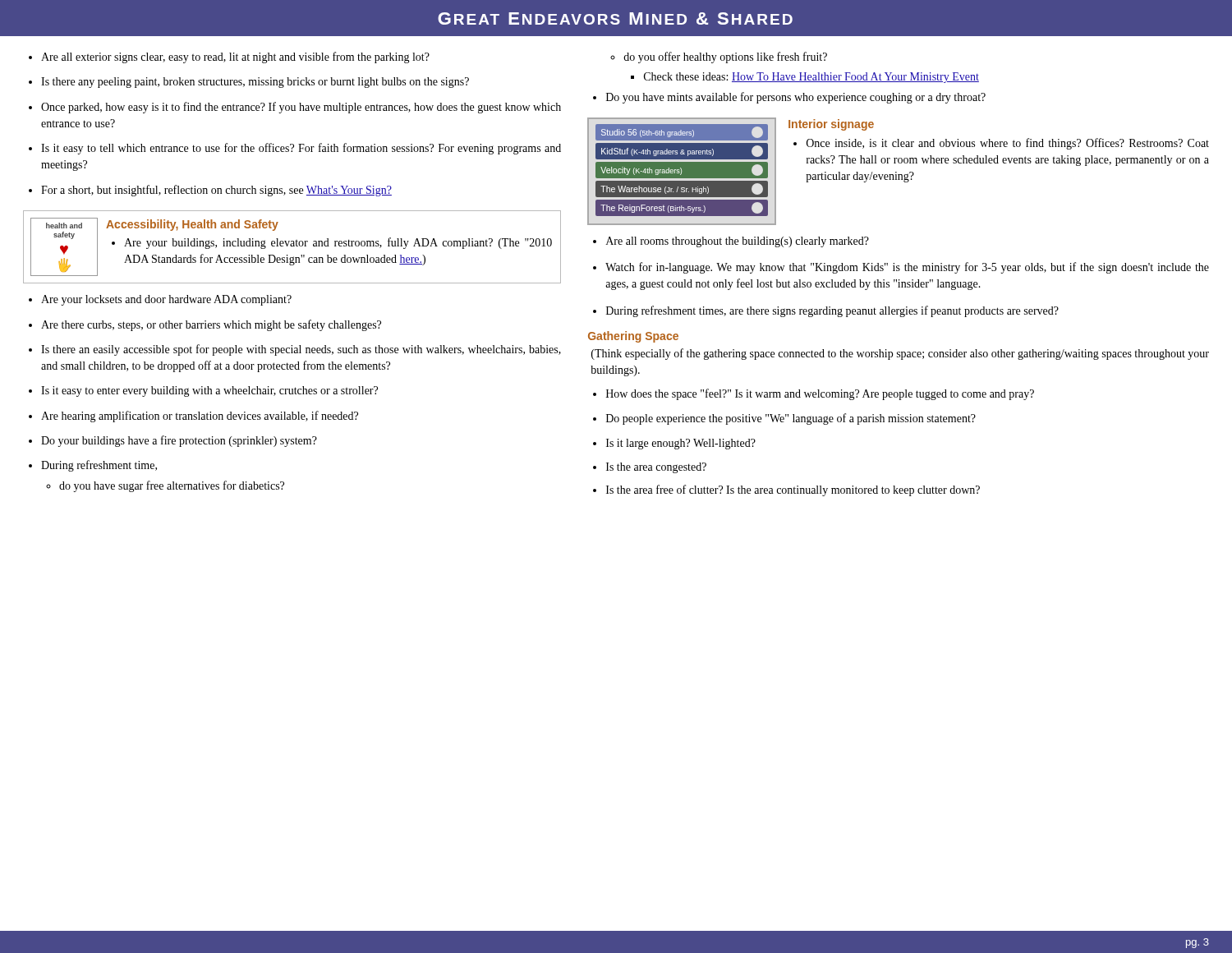Where does it say "Interior signage"?

click(x=831, y=124)
